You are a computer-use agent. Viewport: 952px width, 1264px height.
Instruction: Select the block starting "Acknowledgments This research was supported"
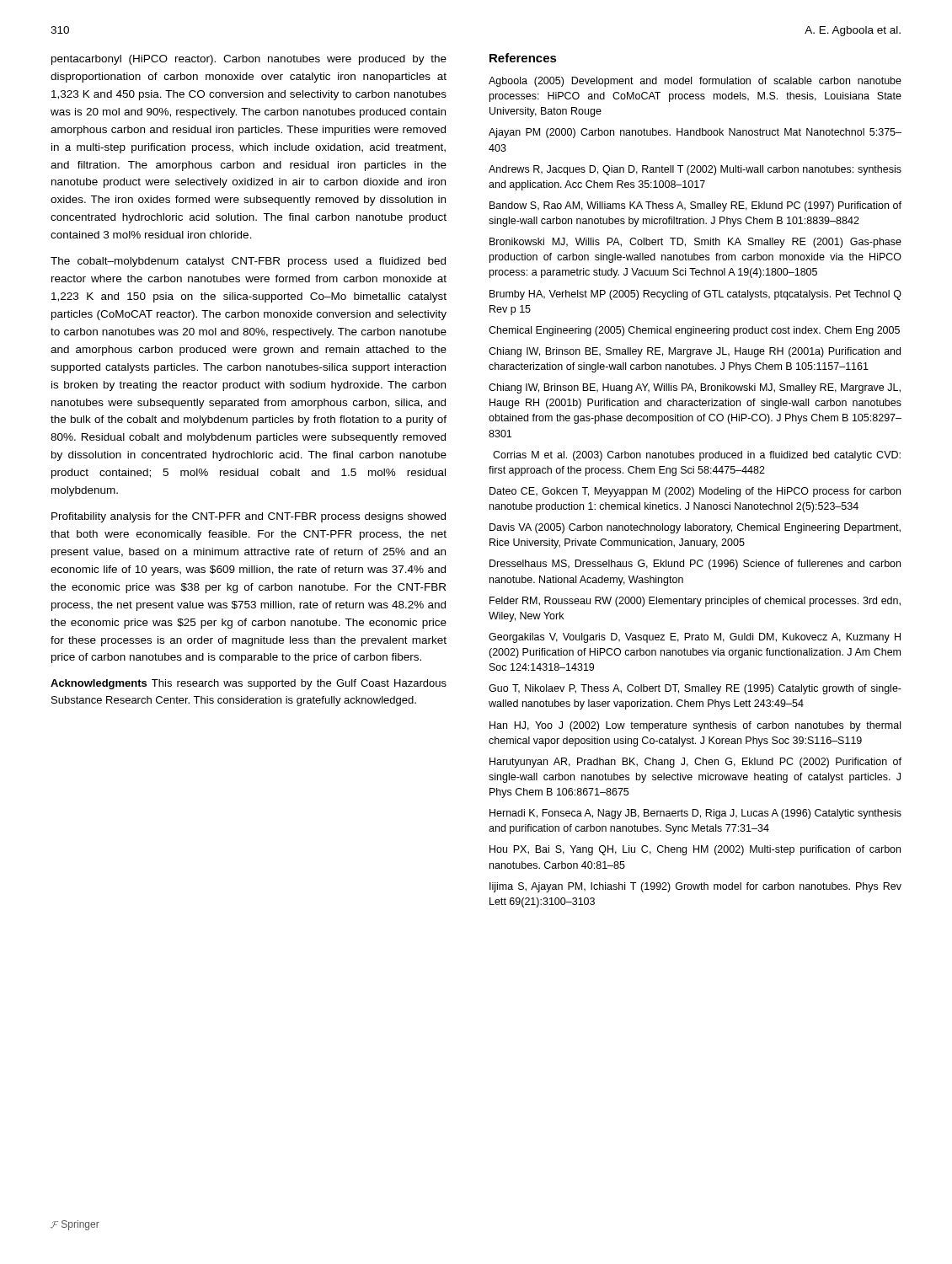249,692
